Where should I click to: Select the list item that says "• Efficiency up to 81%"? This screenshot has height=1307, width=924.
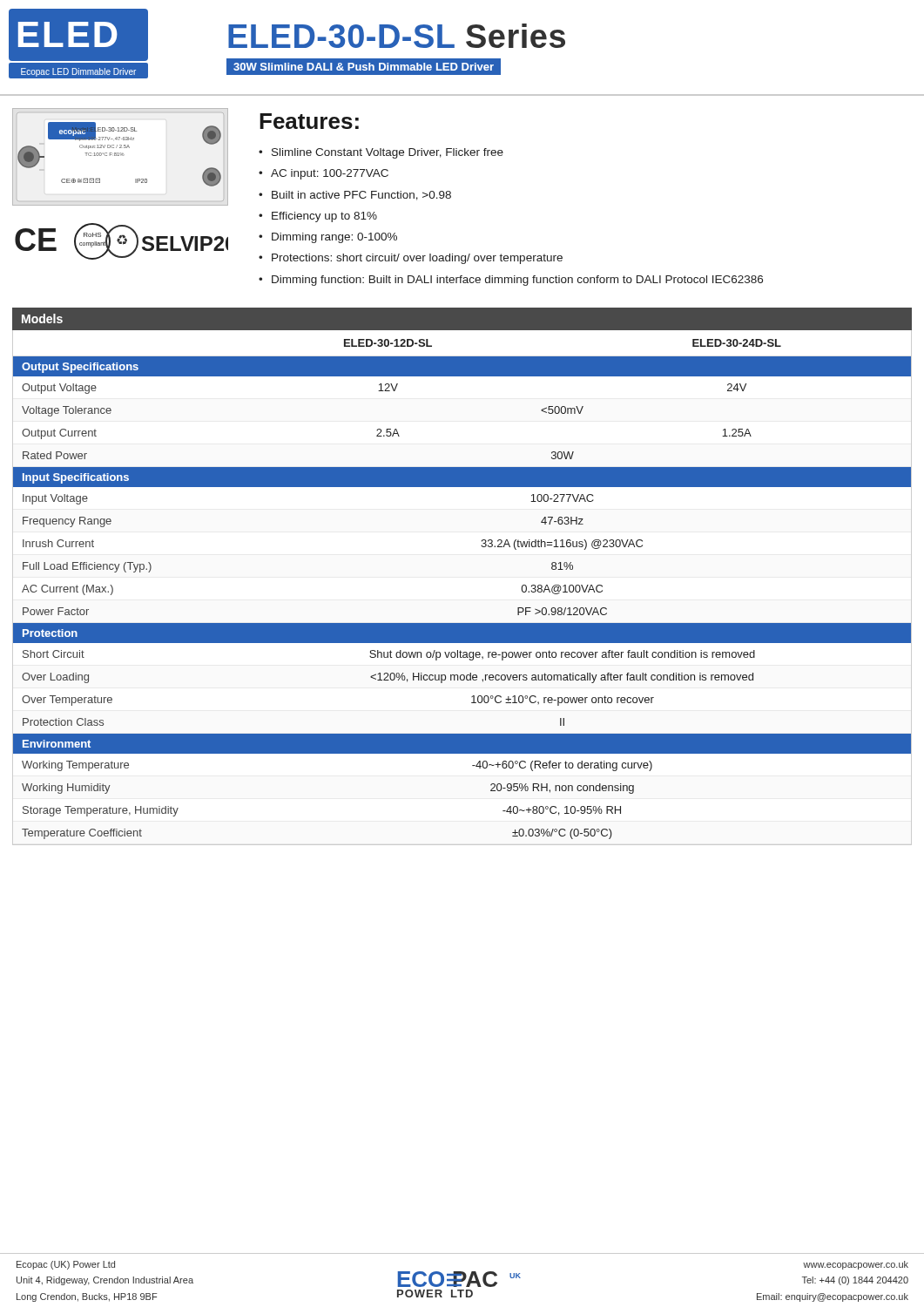pyautogui.click(x=318, y=216)
